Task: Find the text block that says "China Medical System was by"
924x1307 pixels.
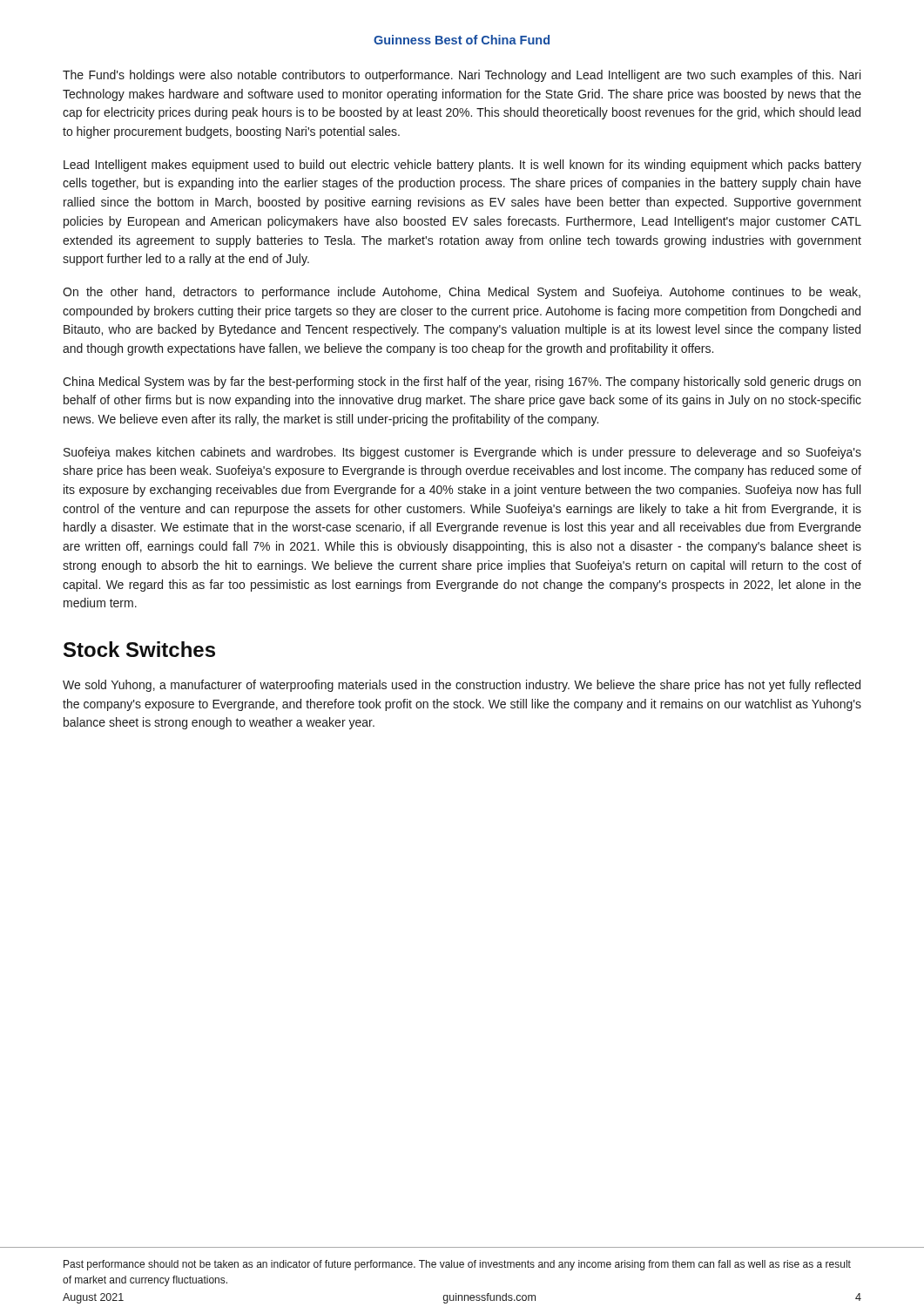Action: (462, 400)
